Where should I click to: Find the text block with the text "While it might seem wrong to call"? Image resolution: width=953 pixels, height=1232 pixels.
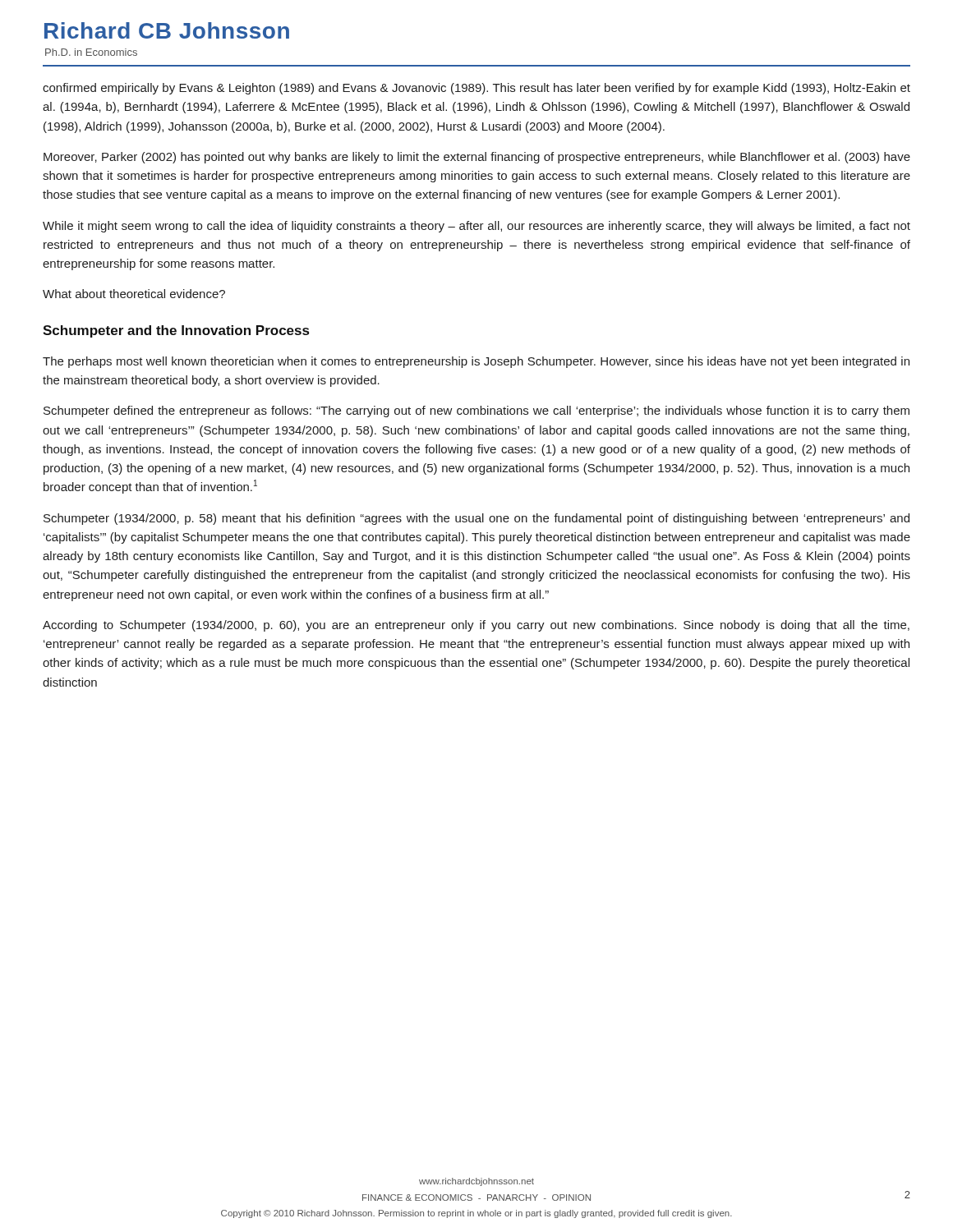click(476, 244)
